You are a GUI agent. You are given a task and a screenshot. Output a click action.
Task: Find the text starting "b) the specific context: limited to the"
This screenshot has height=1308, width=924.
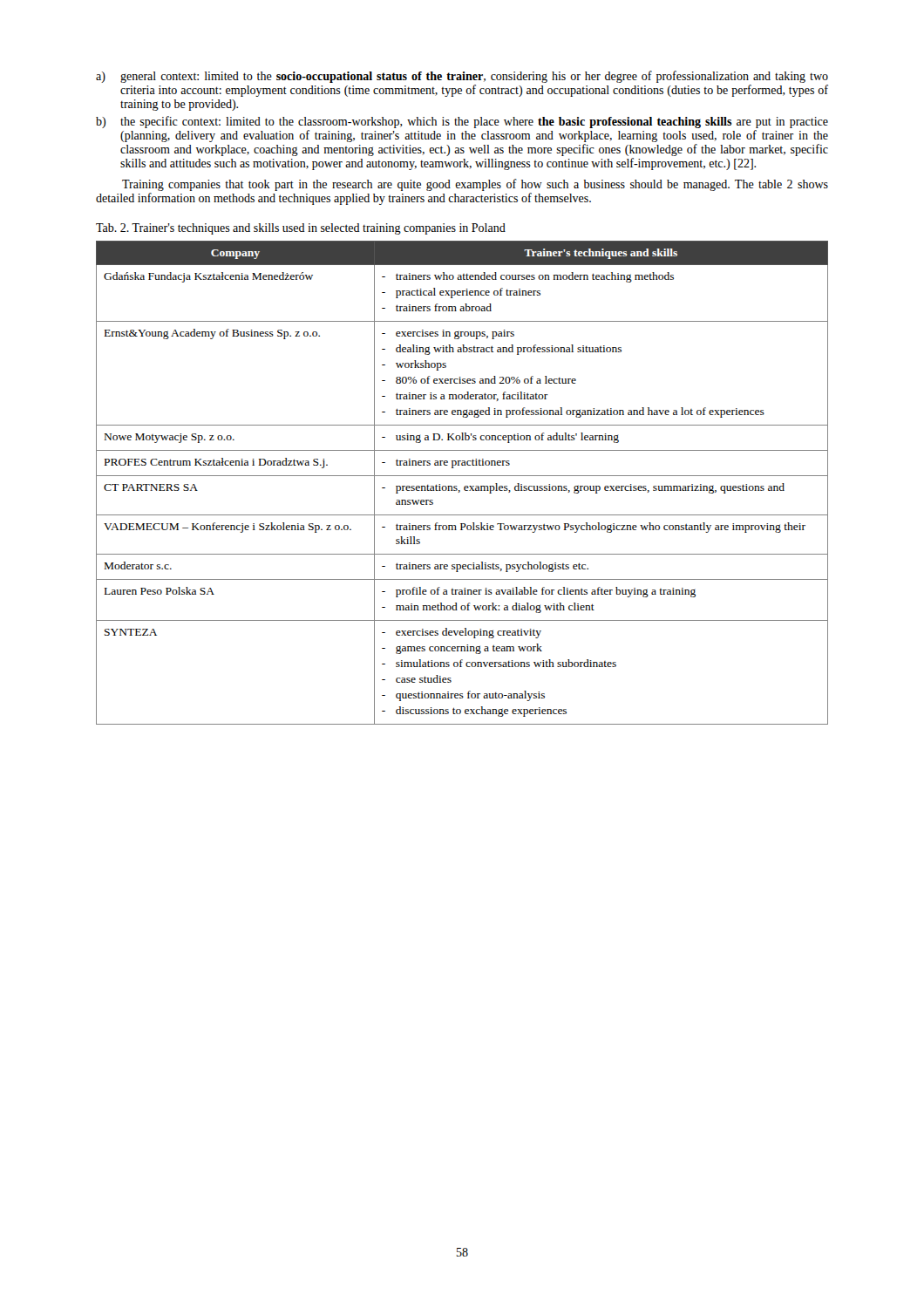click(462, 143)
